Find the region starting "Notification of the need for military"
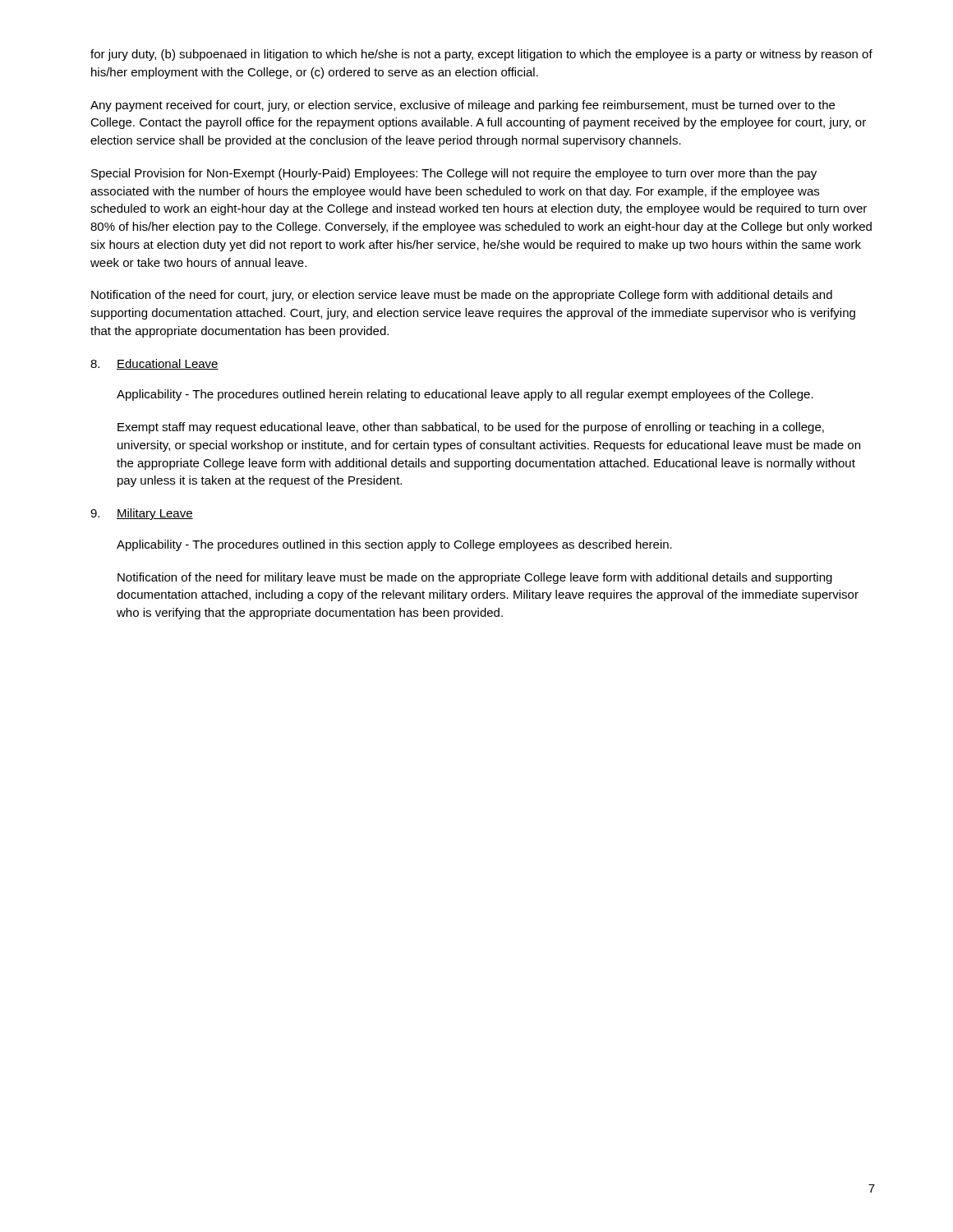 pyautogui.click(x=488, y=594)
